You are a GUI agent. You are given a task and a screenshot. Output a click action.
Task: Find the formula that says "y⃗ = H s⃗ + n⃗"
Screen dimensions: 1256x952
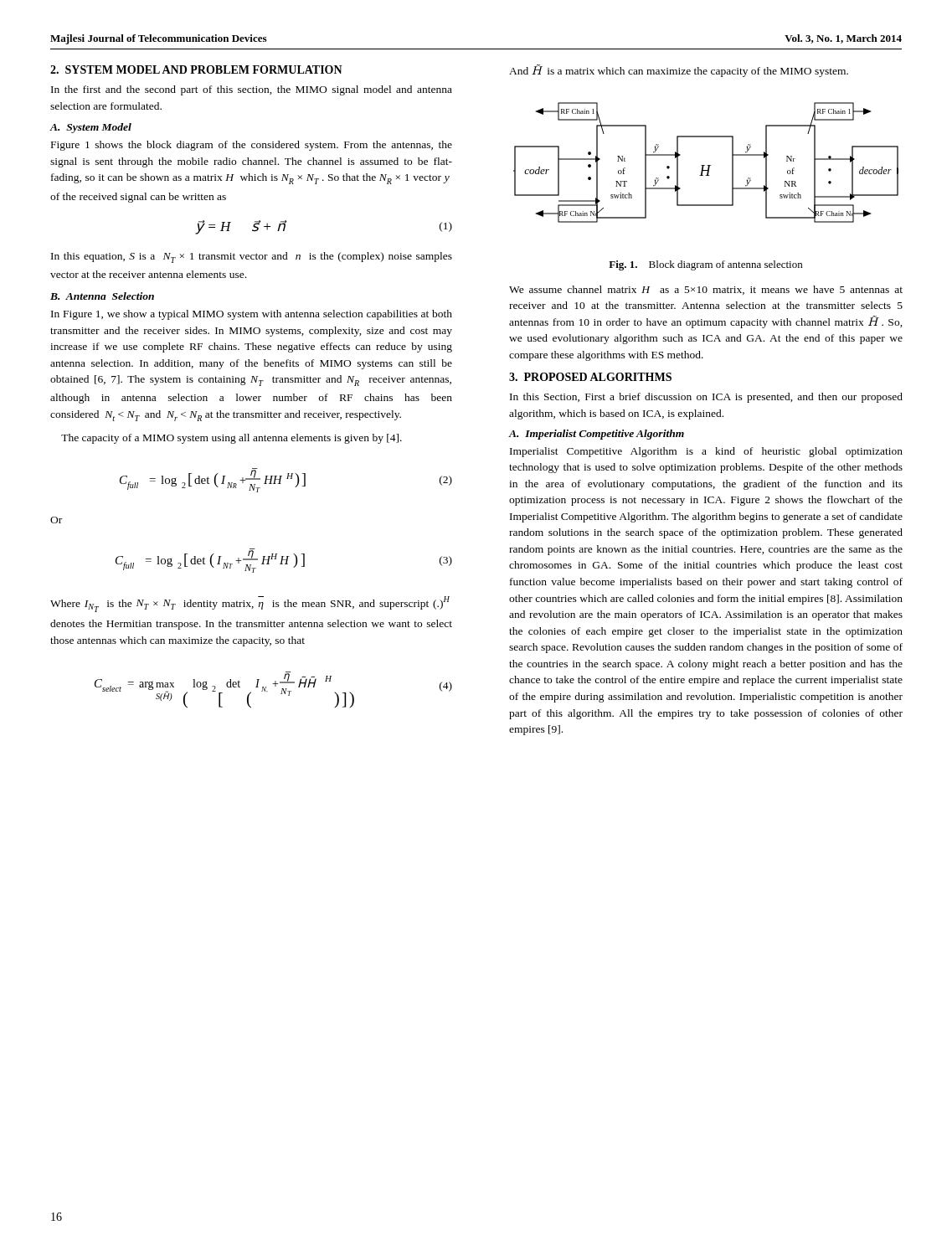[226, 226]
